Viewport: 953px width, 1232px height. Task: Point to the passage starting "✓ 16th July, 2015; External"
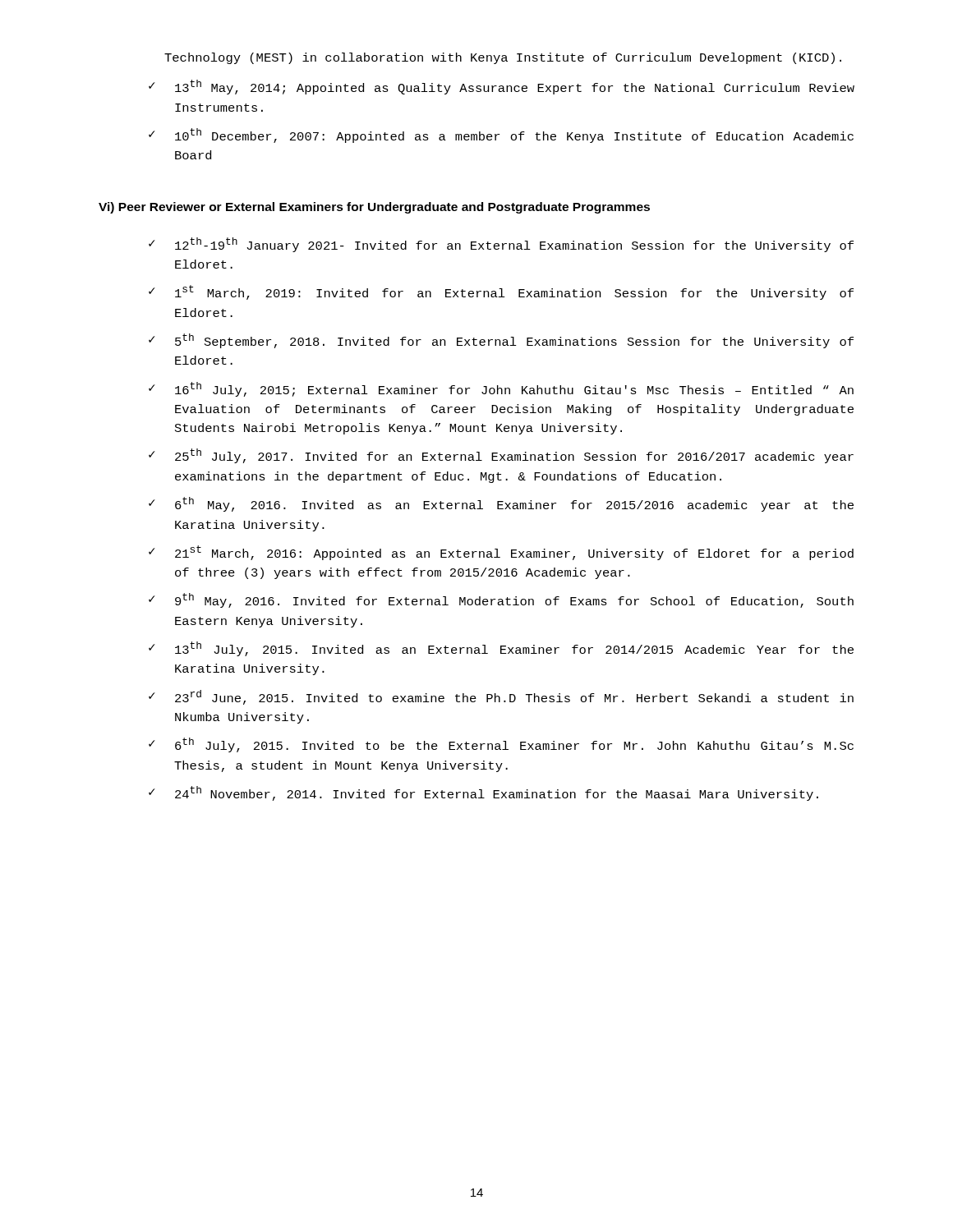tap(501, 409)
